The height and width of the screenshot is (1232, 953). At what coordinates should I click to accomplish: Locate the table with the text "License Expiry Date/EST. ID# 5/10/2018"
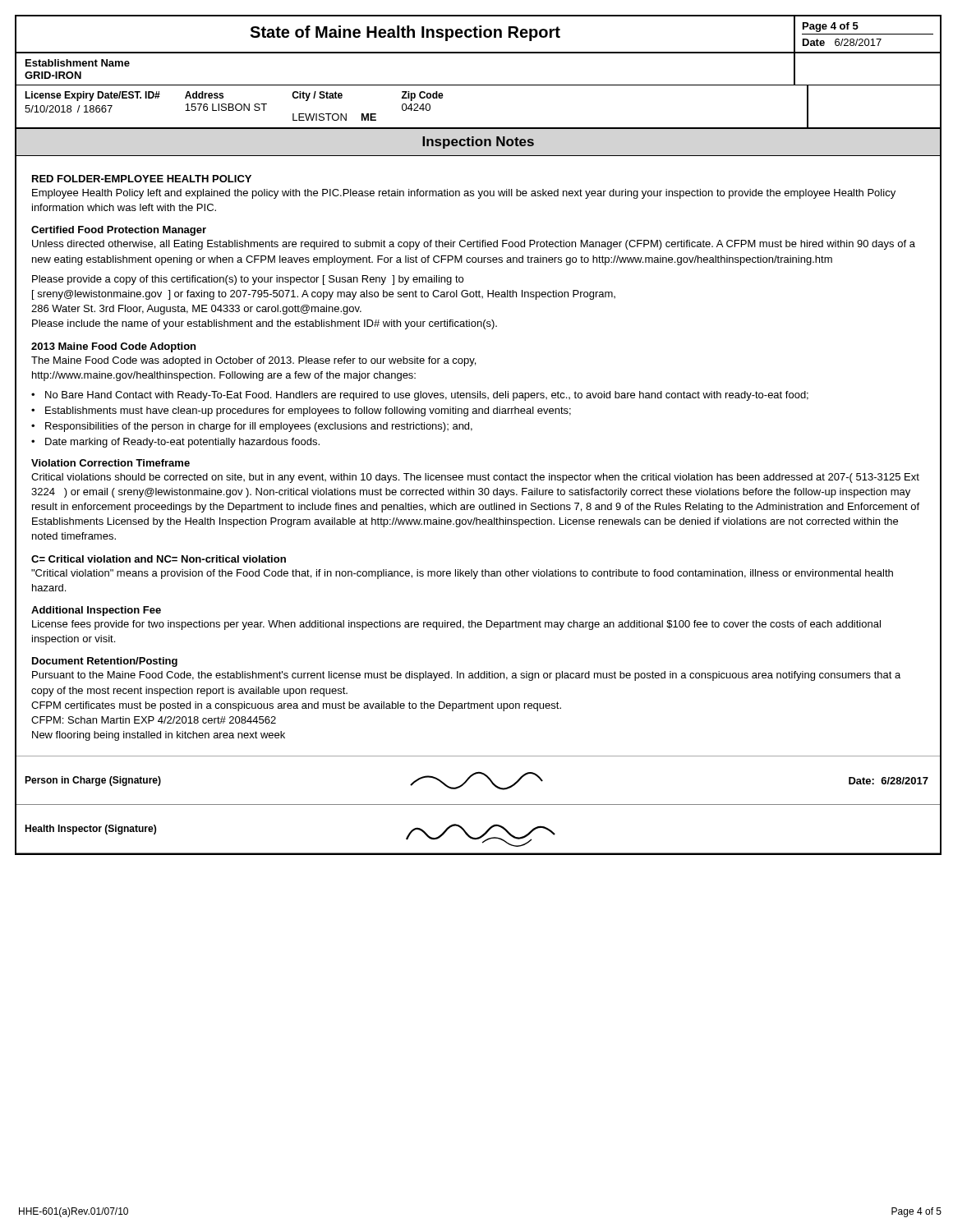[478, 107]
